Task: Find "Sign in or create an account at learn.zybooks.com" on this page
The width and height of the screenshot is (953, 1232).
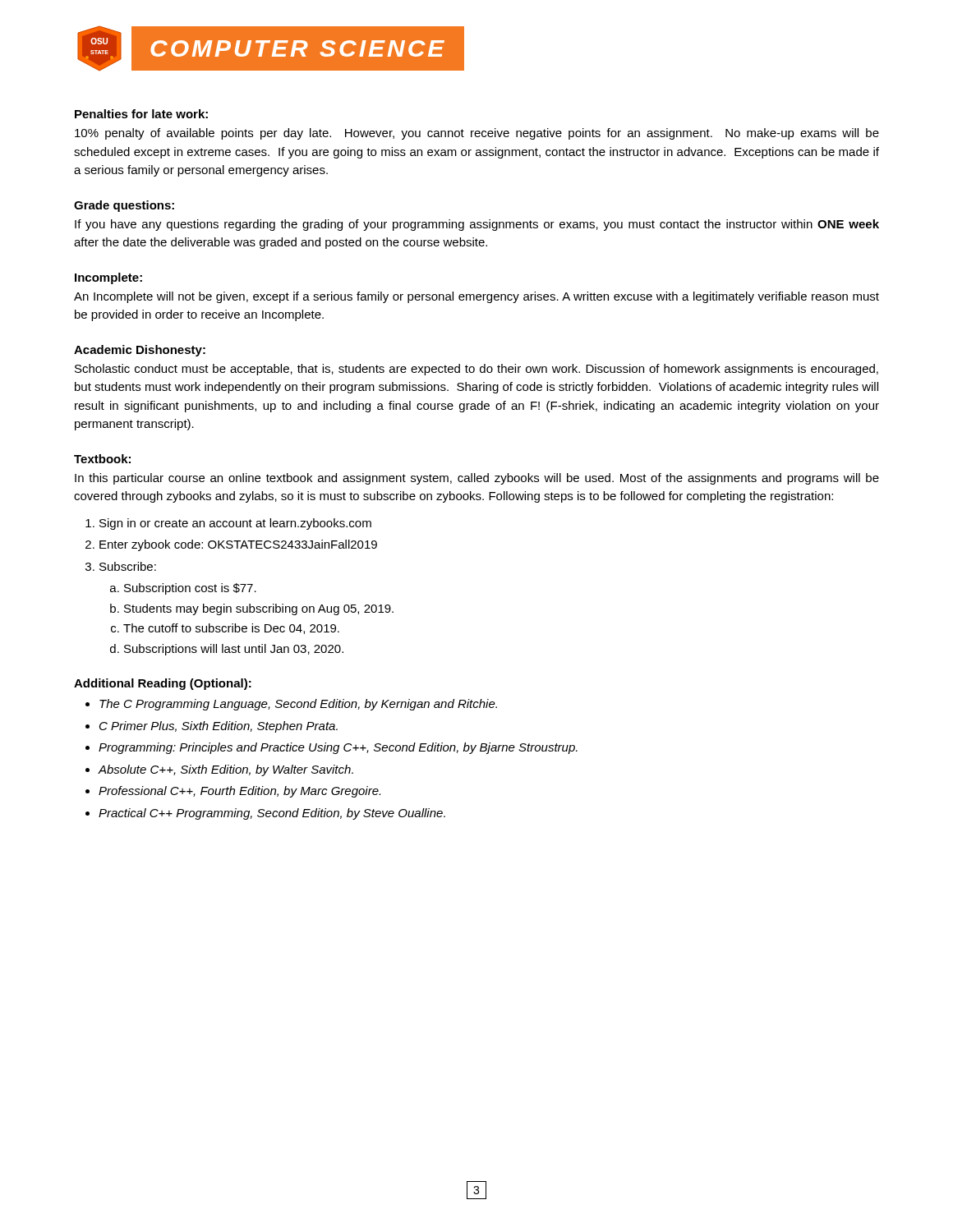Action: click(235, 522)
